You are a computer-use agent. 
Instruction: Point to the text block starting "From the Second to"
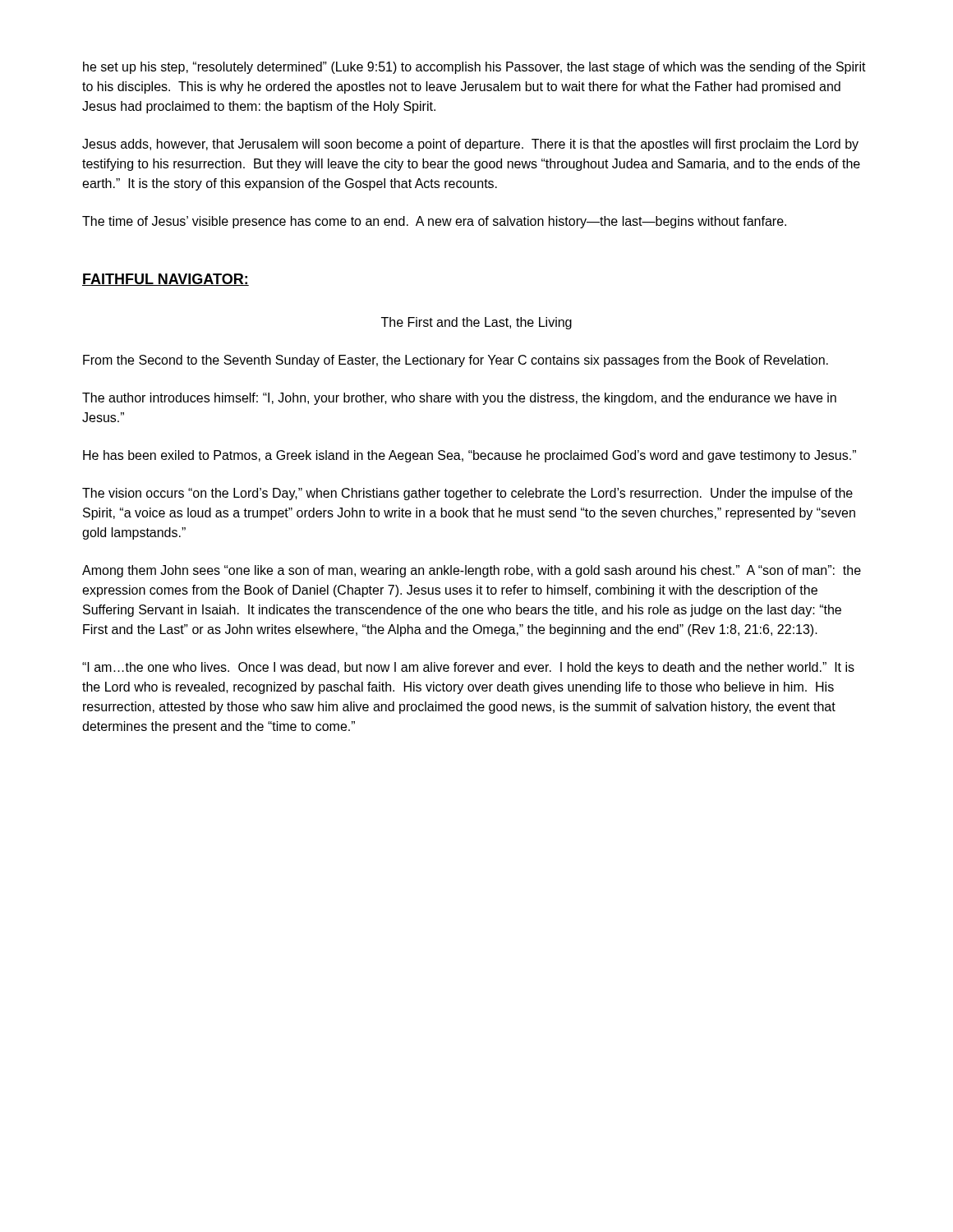456,360
